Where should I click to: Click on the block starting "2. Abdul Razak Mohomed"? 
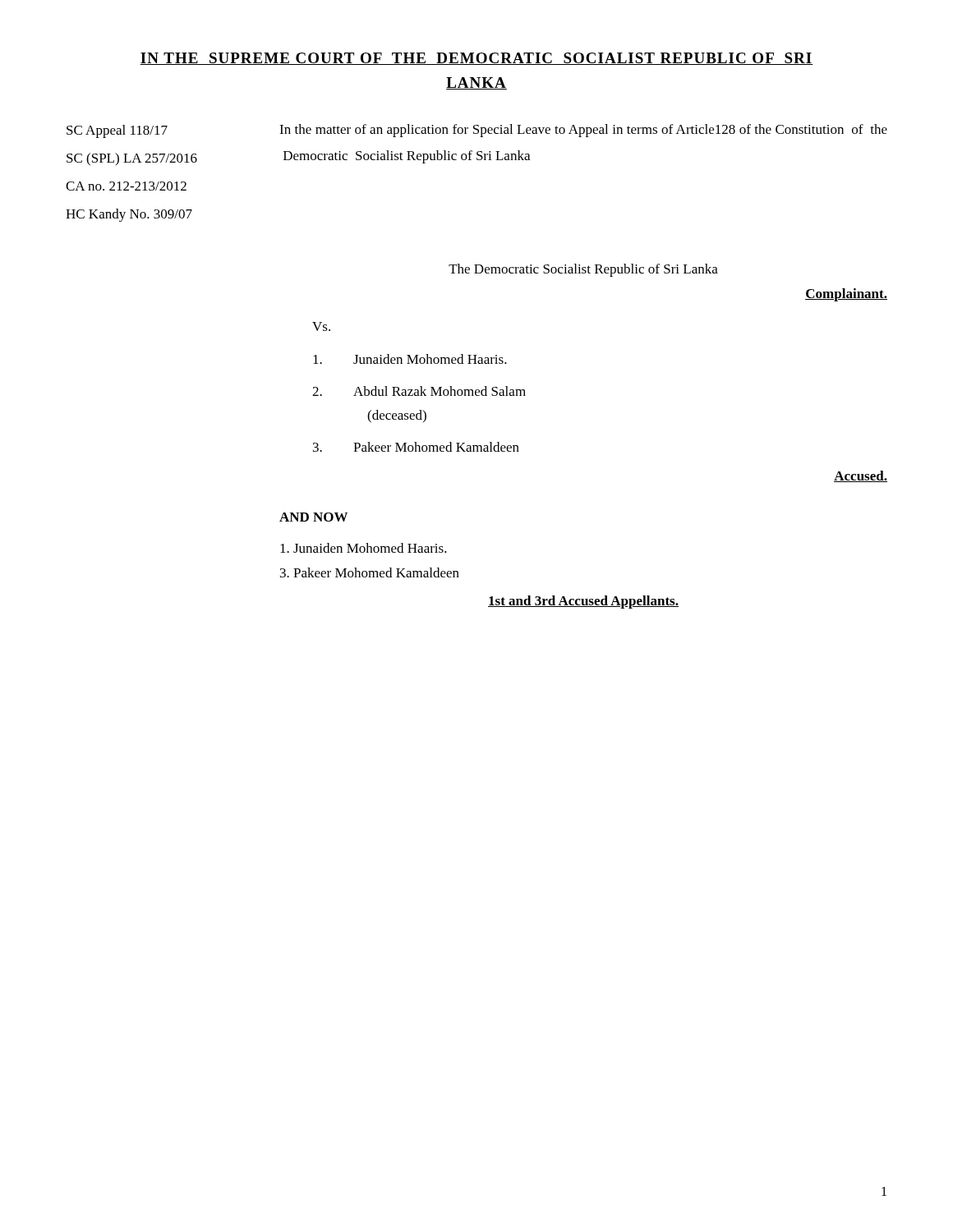click(x=419, y=391)
